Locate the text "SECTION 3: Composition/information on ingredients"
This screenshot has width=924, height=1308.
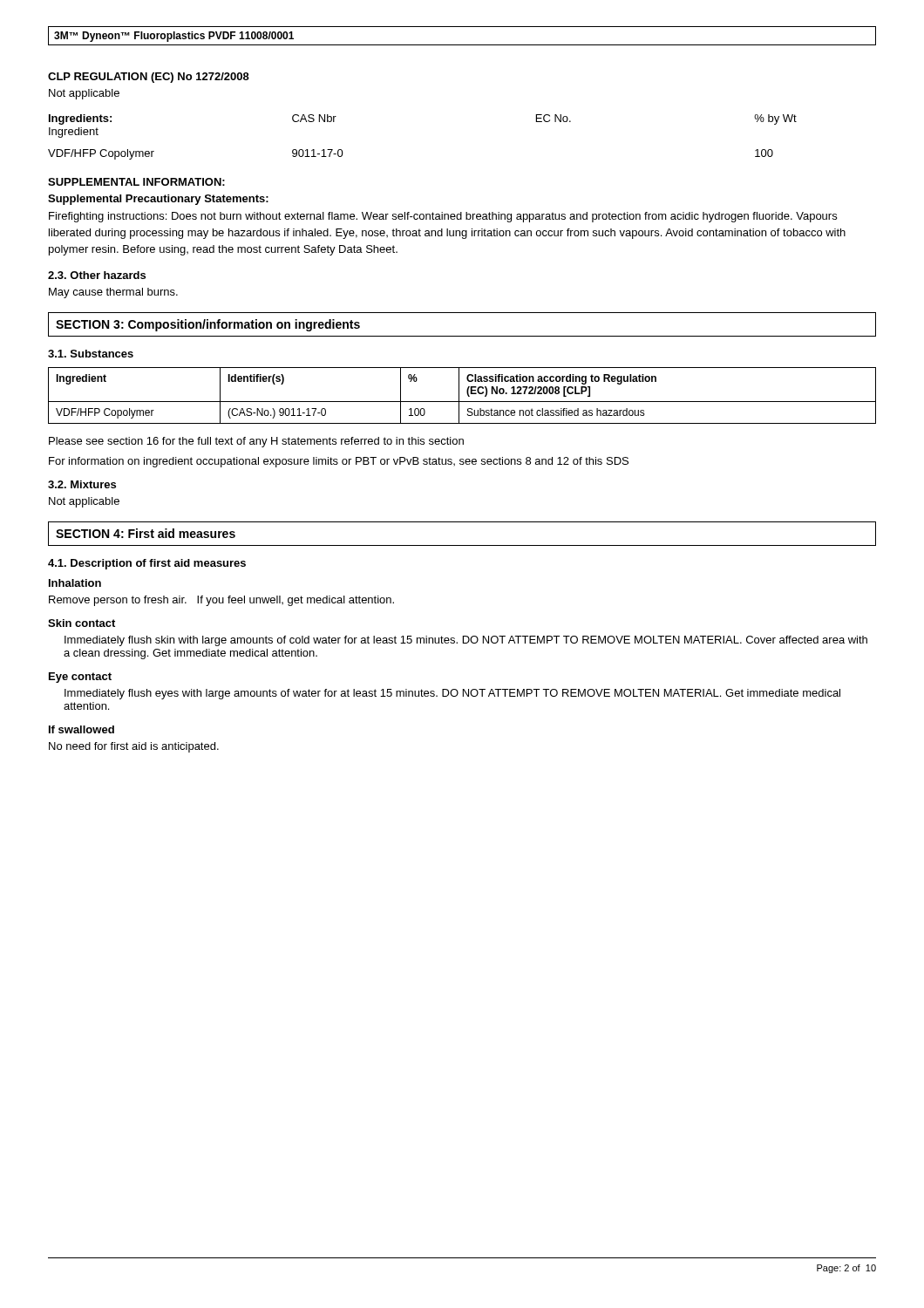coord(208,324)
